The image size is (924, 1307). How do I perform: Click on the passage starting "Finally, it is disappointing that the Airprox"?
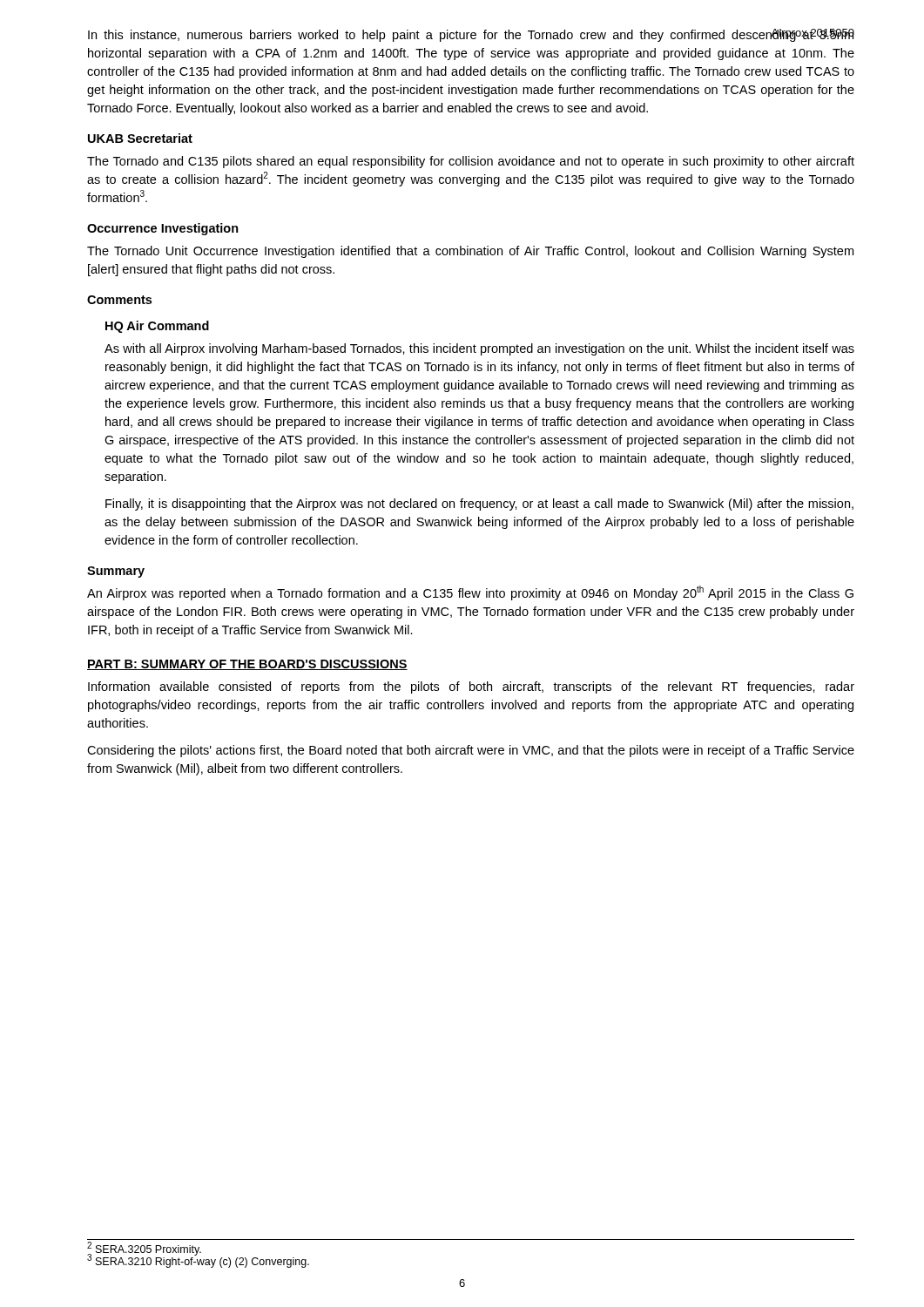pyautogui.click(x=479, y=523)
